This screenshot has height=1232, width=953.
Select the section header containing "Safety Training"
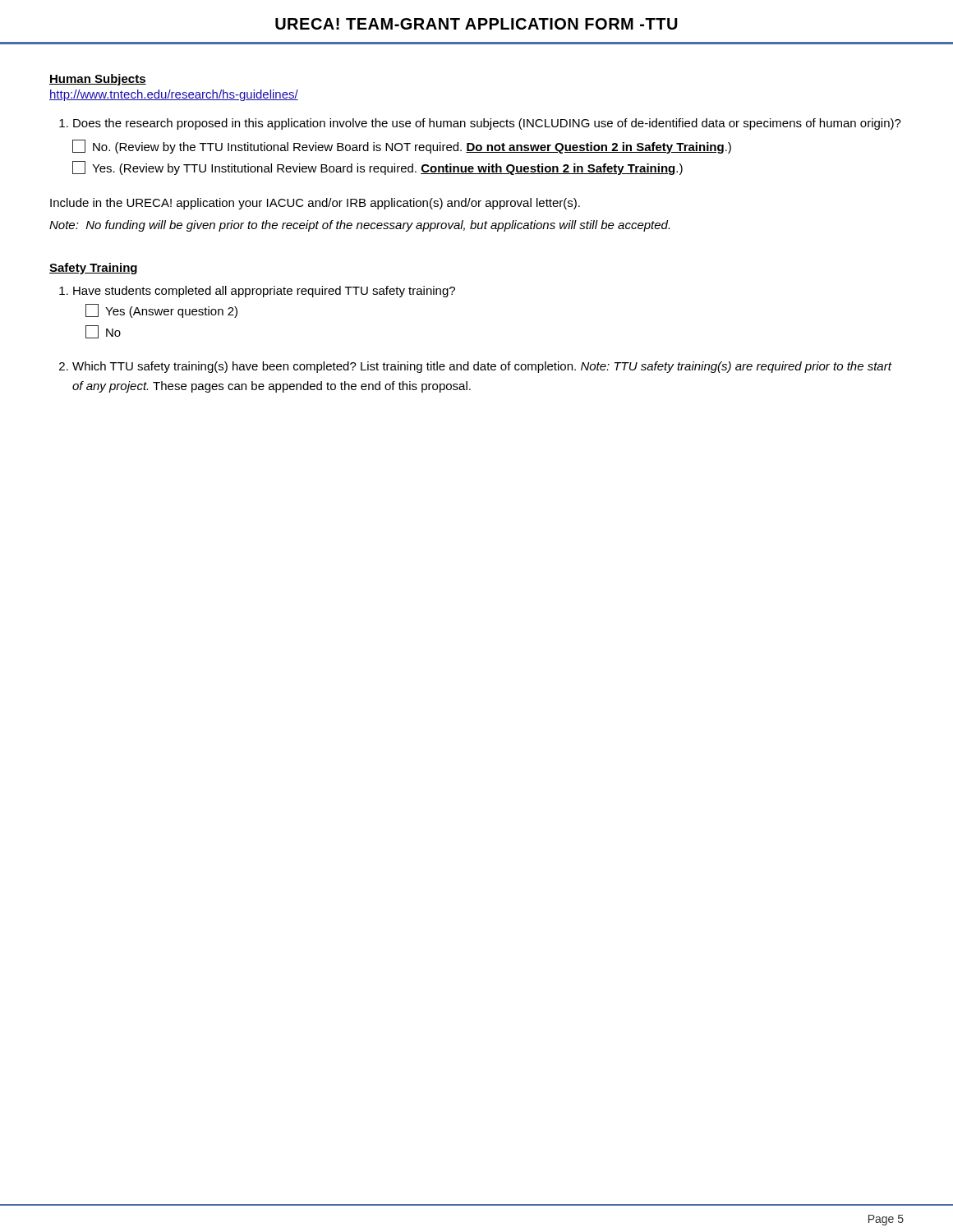(93, 267)
